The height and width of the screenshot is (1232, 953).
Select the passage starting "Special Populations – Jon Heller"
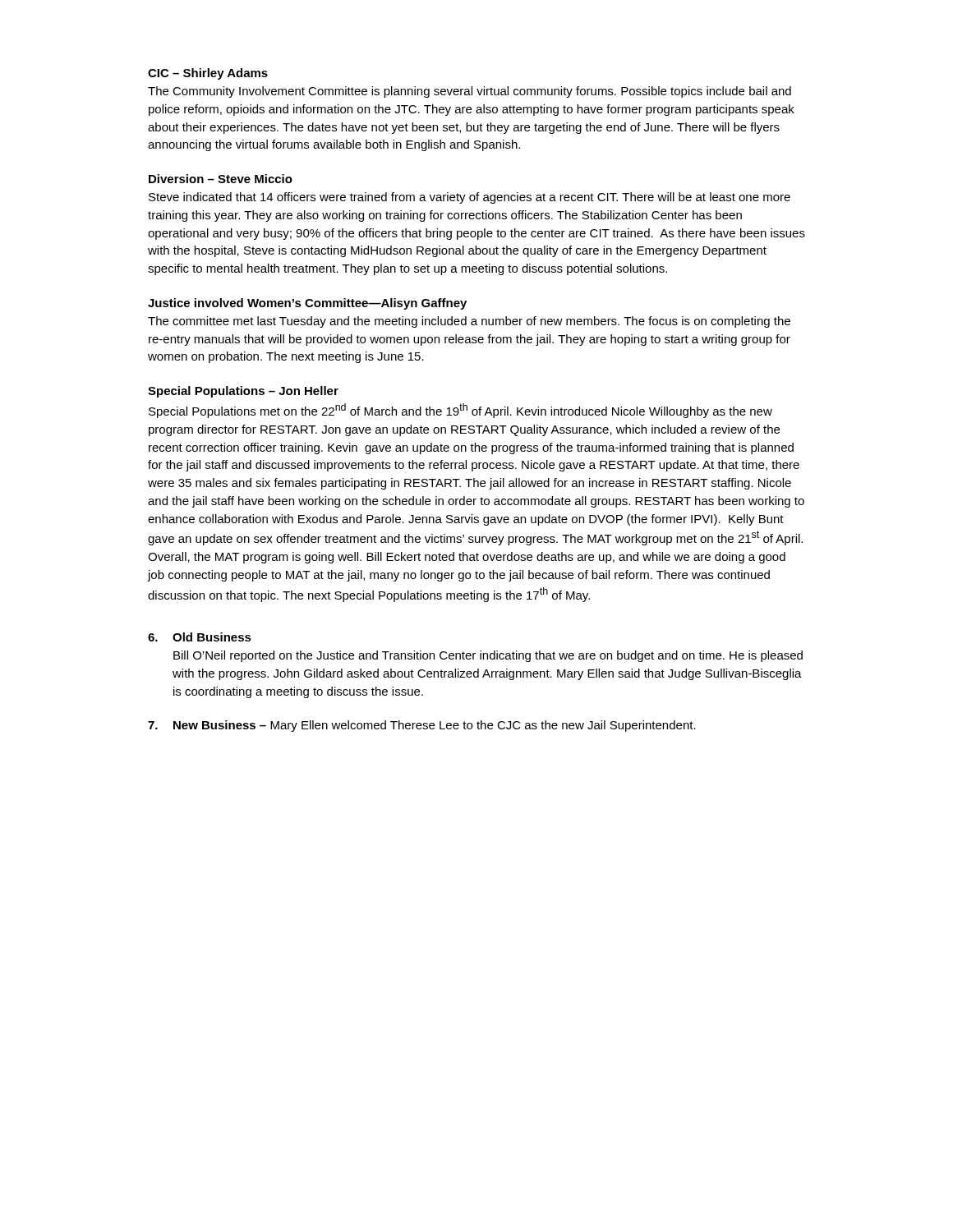[x=243, y=391]
